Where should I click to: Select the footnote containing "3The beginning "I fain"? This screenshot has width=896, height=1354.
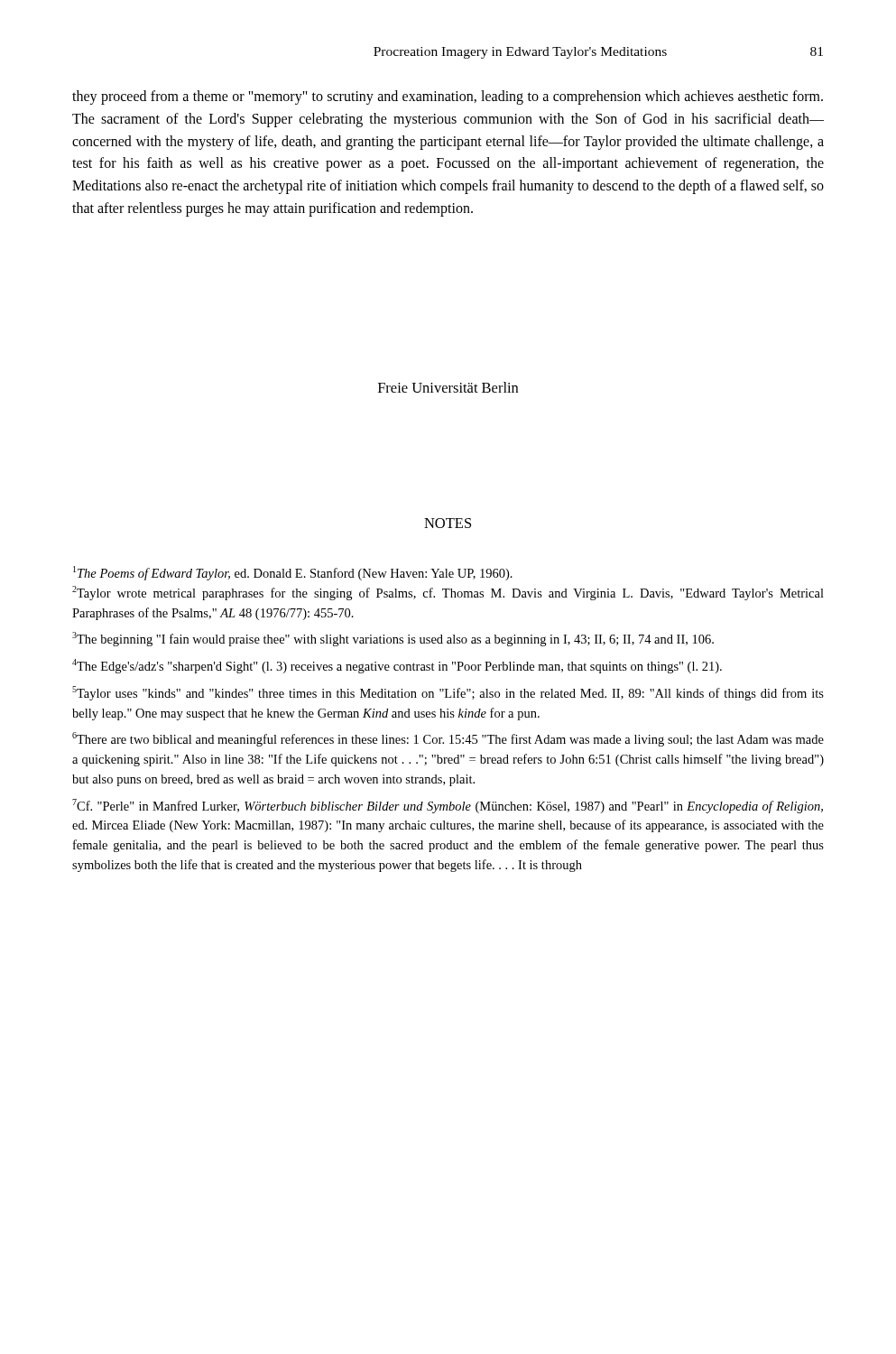[393, 638]
